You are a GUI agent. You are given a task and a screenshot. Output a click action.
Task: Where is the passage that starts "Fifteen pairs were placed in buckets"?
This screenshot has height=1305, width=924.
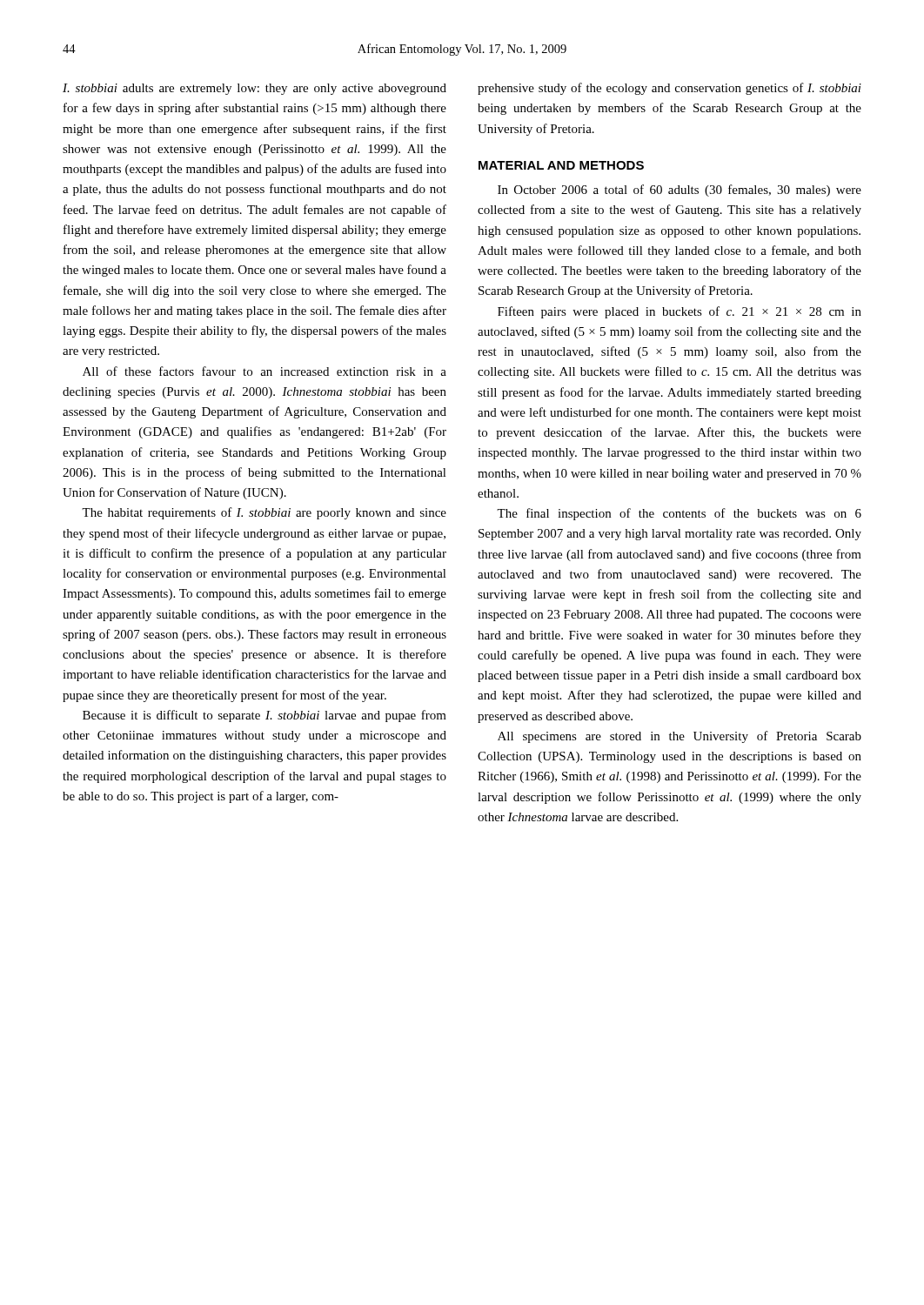669,403
